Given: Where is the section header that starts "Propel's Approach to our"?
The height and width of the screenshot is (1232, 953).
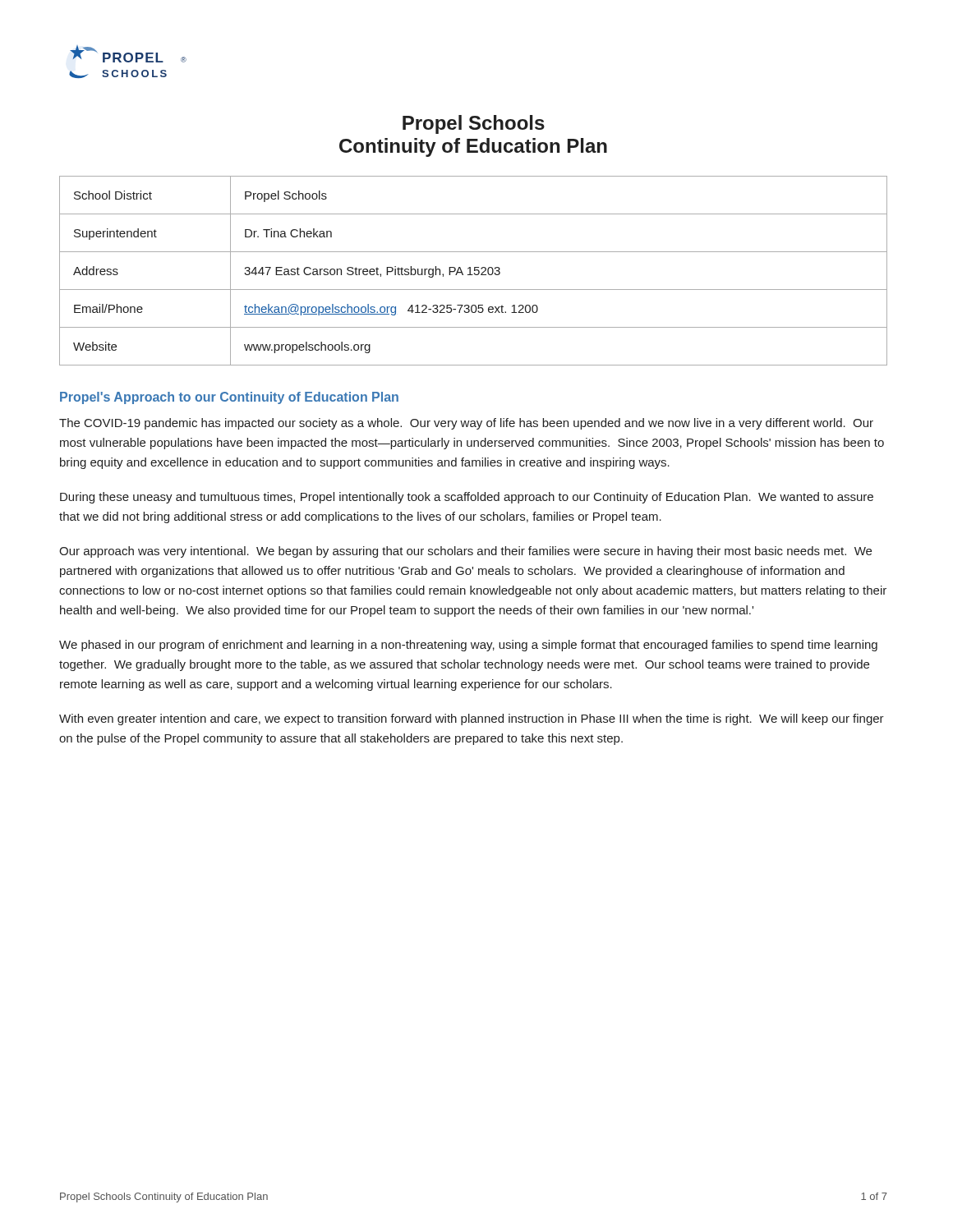Looking at the screenshot, I should [x=229, y=397].
